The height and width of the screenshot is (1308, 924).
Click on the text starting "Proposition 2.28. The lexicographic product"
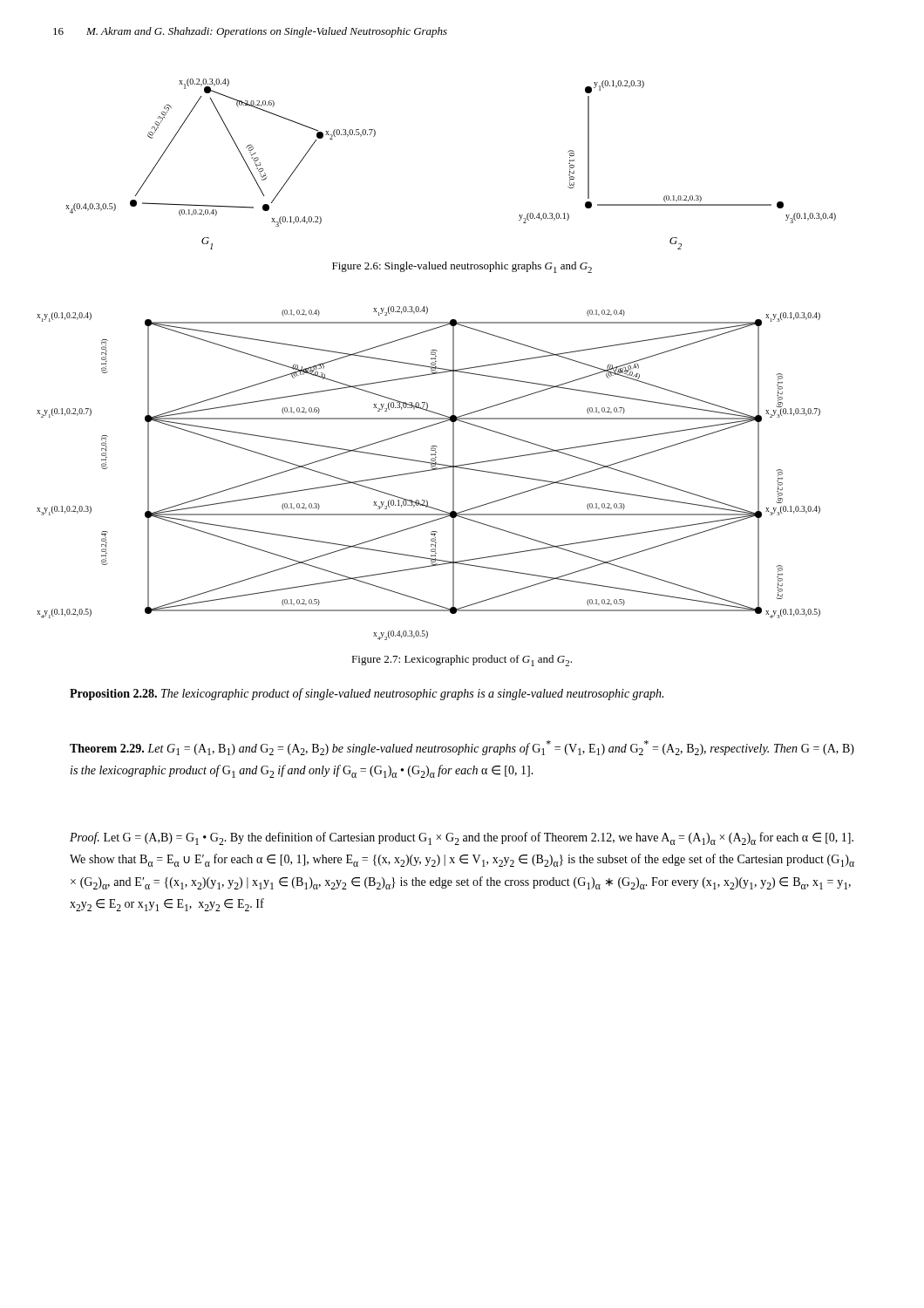(367, 694)
